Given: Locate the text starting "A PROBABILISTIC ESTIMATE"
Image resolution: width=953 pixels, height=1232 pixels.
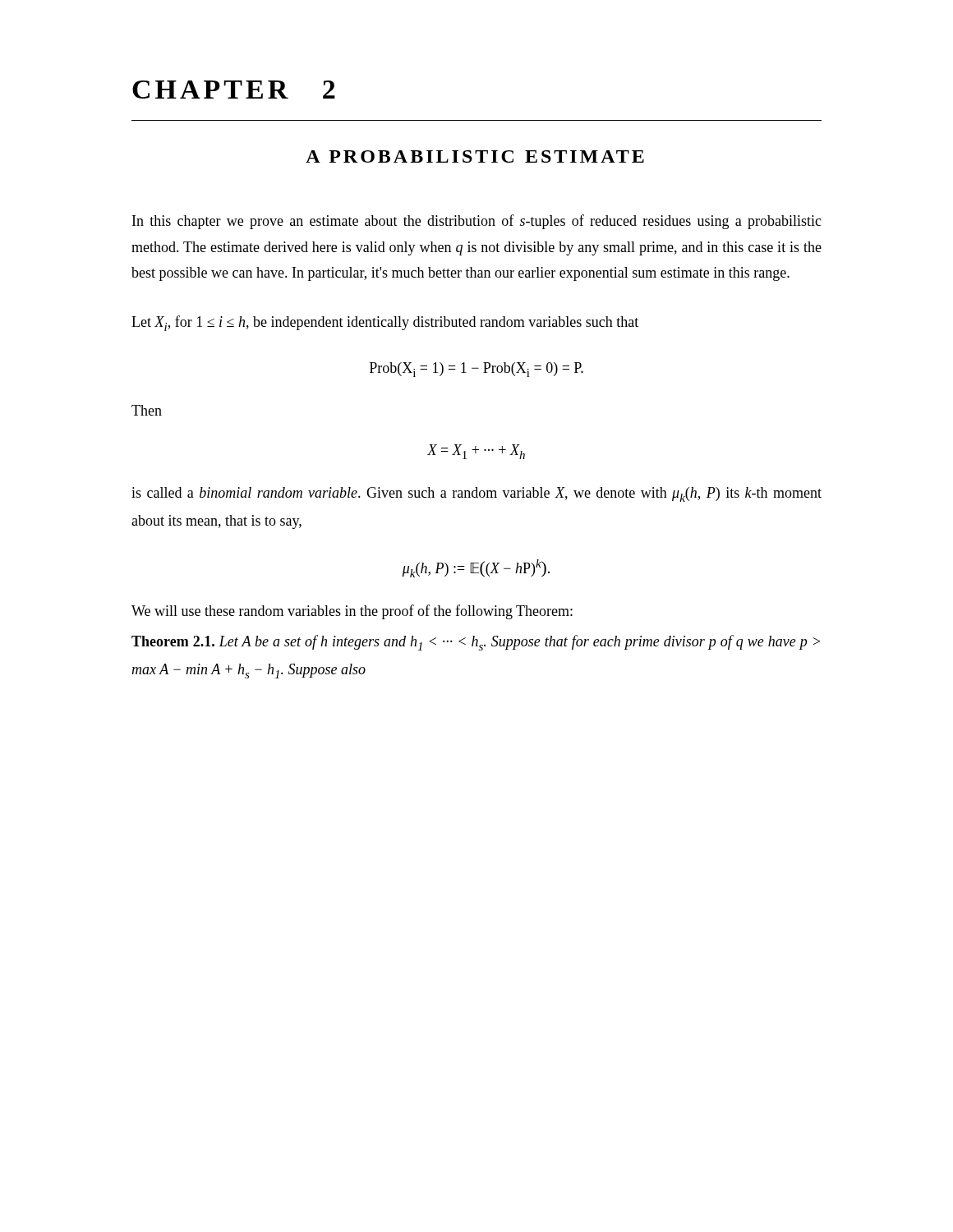Looking at the screenshot, I should coord(476,156).
